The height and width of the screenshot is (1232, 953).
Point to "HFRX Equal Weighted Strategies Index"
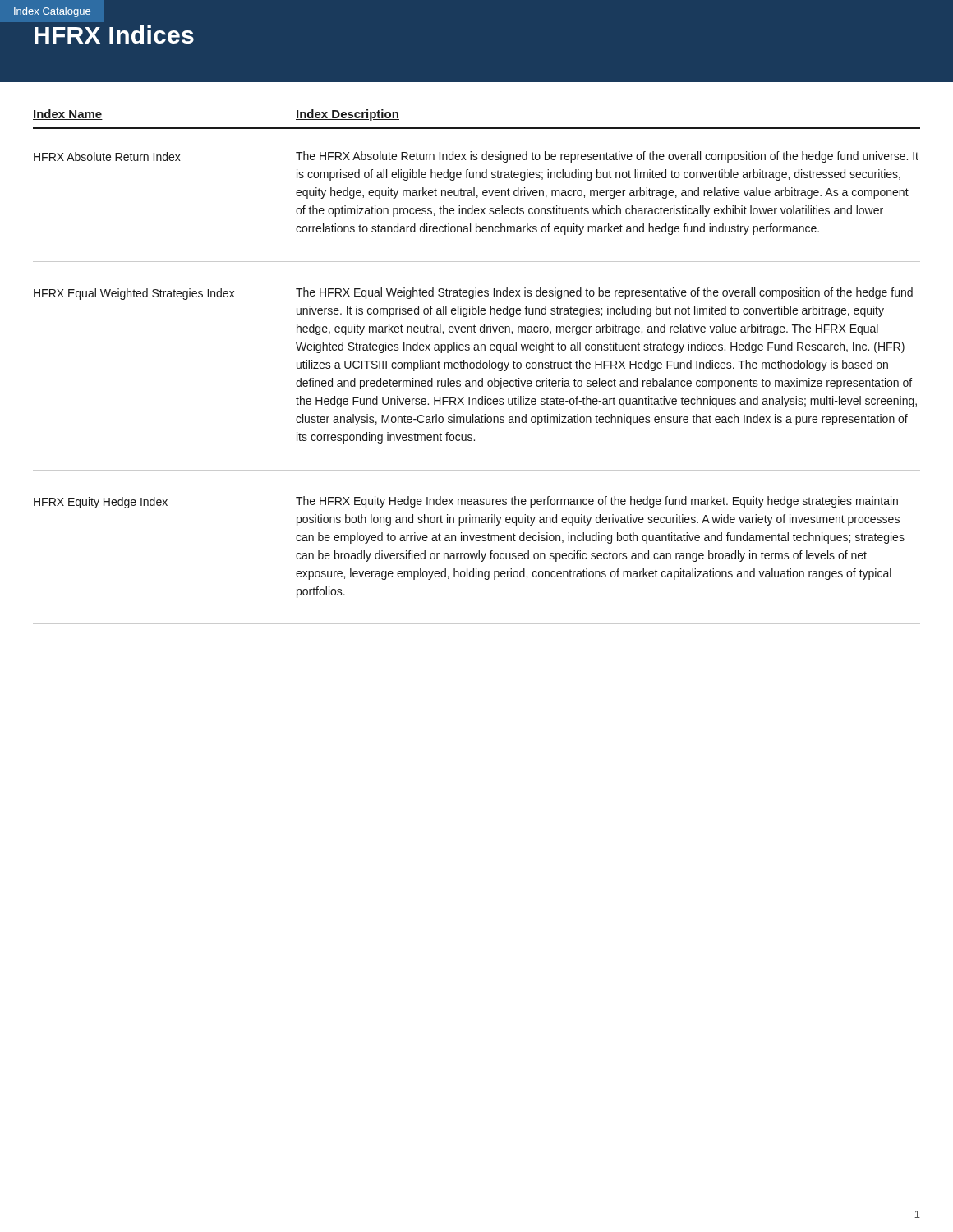click(x=134, y=293)
